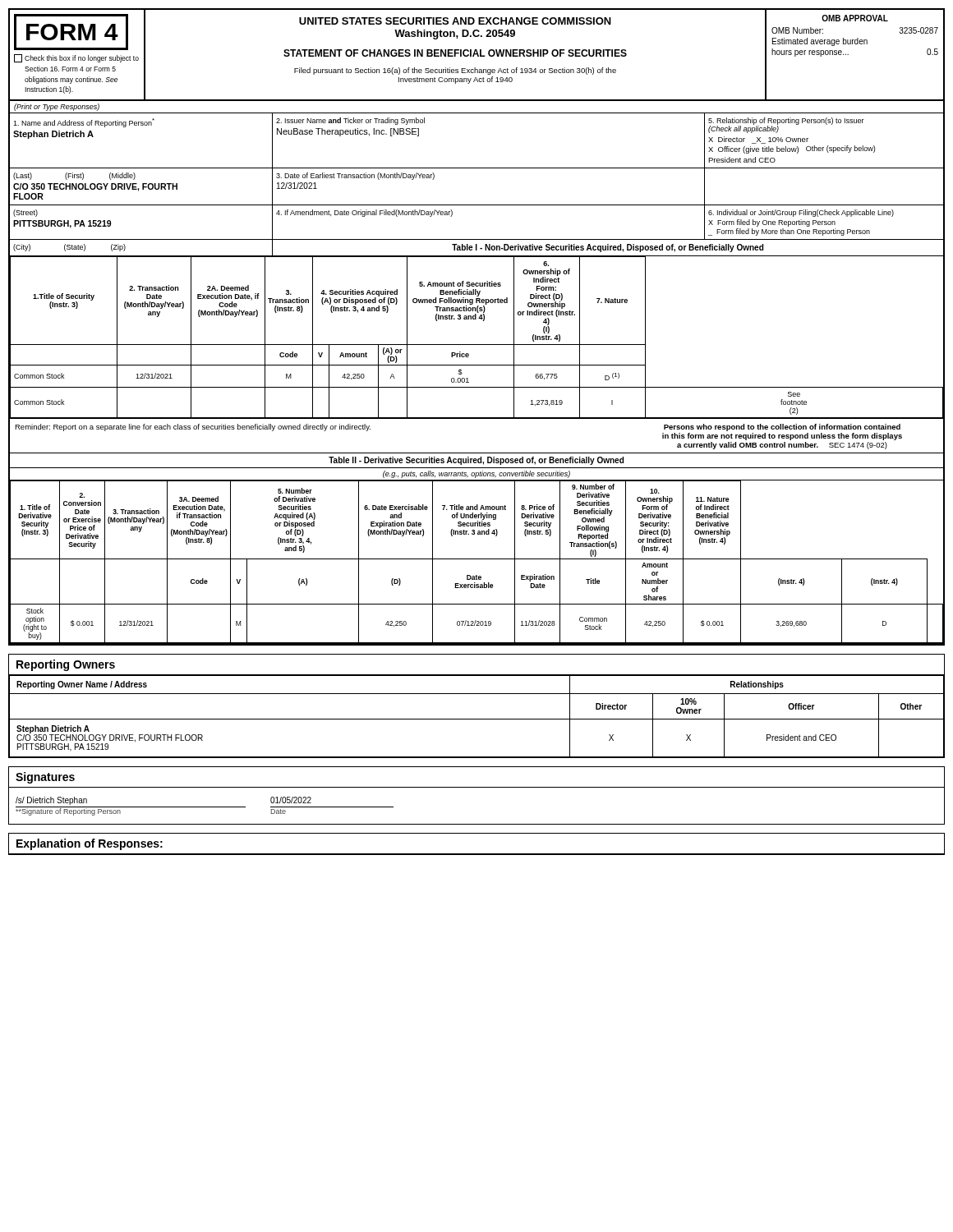Find the table that mentions "10% Owner"
The image size is (953, 1232).
click(x=476, y=716)
